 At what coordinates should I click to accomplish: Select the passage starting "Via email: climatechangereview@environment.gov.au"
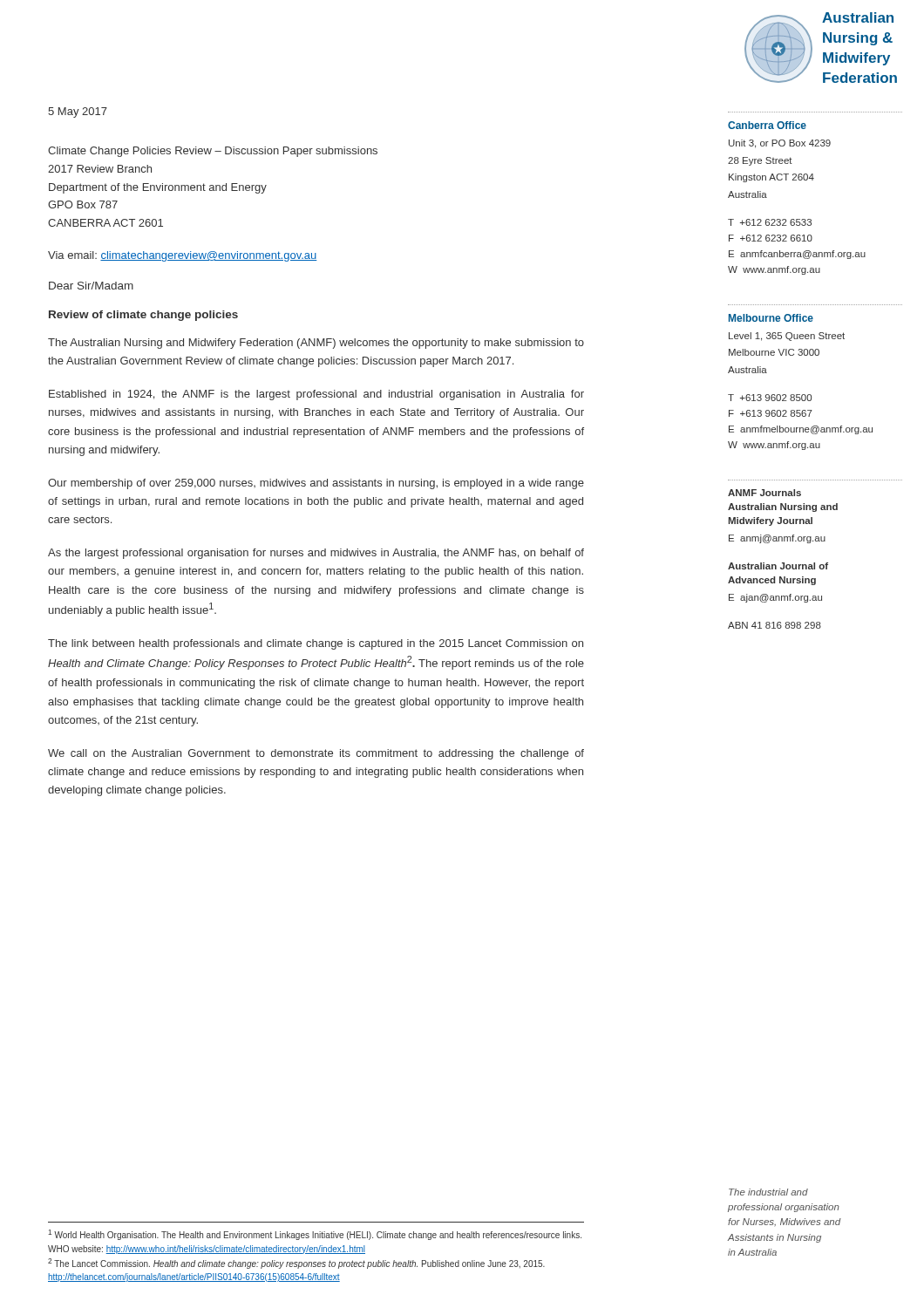pyautogui.click(x=182, y=255)
